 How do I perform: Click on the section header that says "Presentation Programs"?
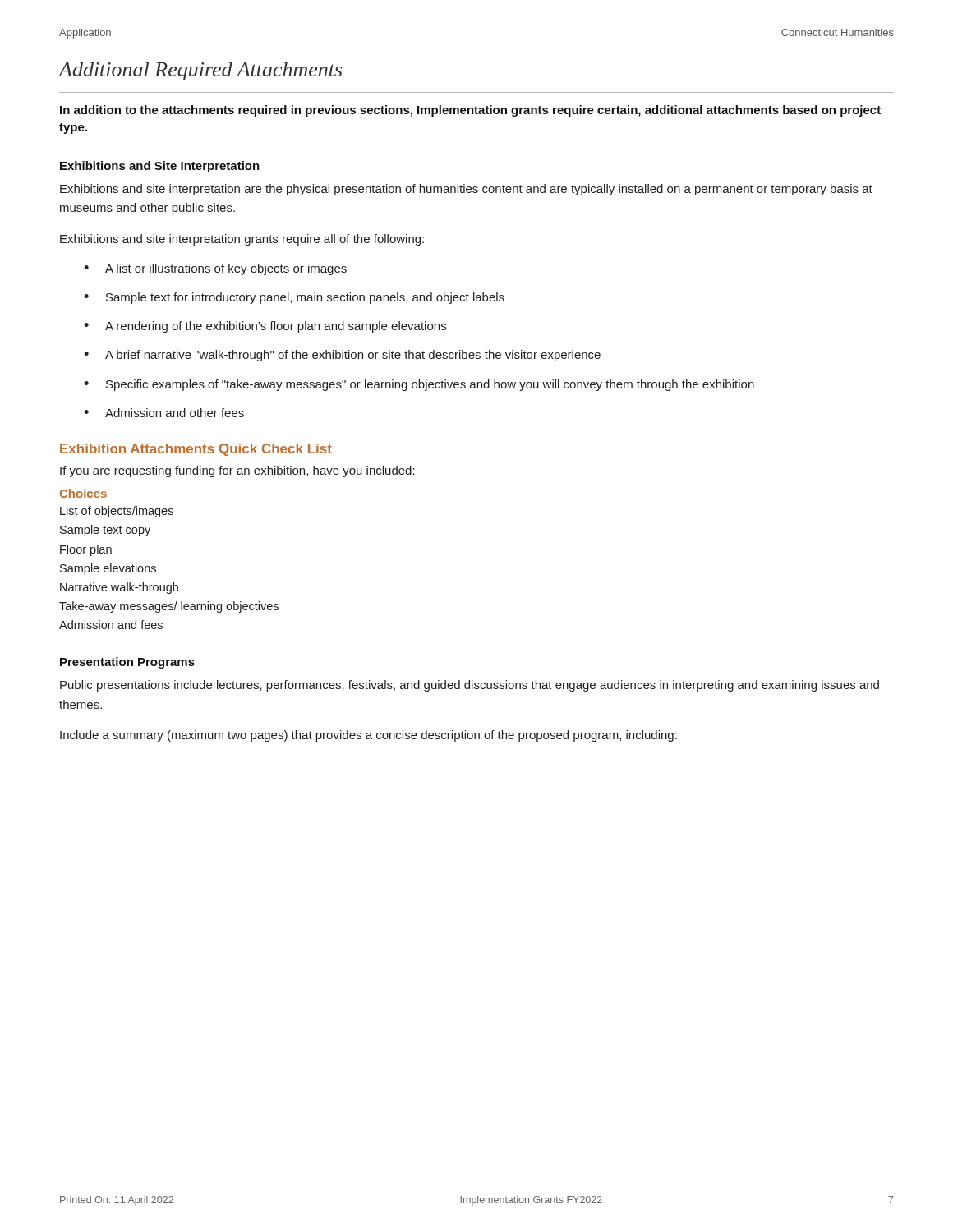(127, 662)
